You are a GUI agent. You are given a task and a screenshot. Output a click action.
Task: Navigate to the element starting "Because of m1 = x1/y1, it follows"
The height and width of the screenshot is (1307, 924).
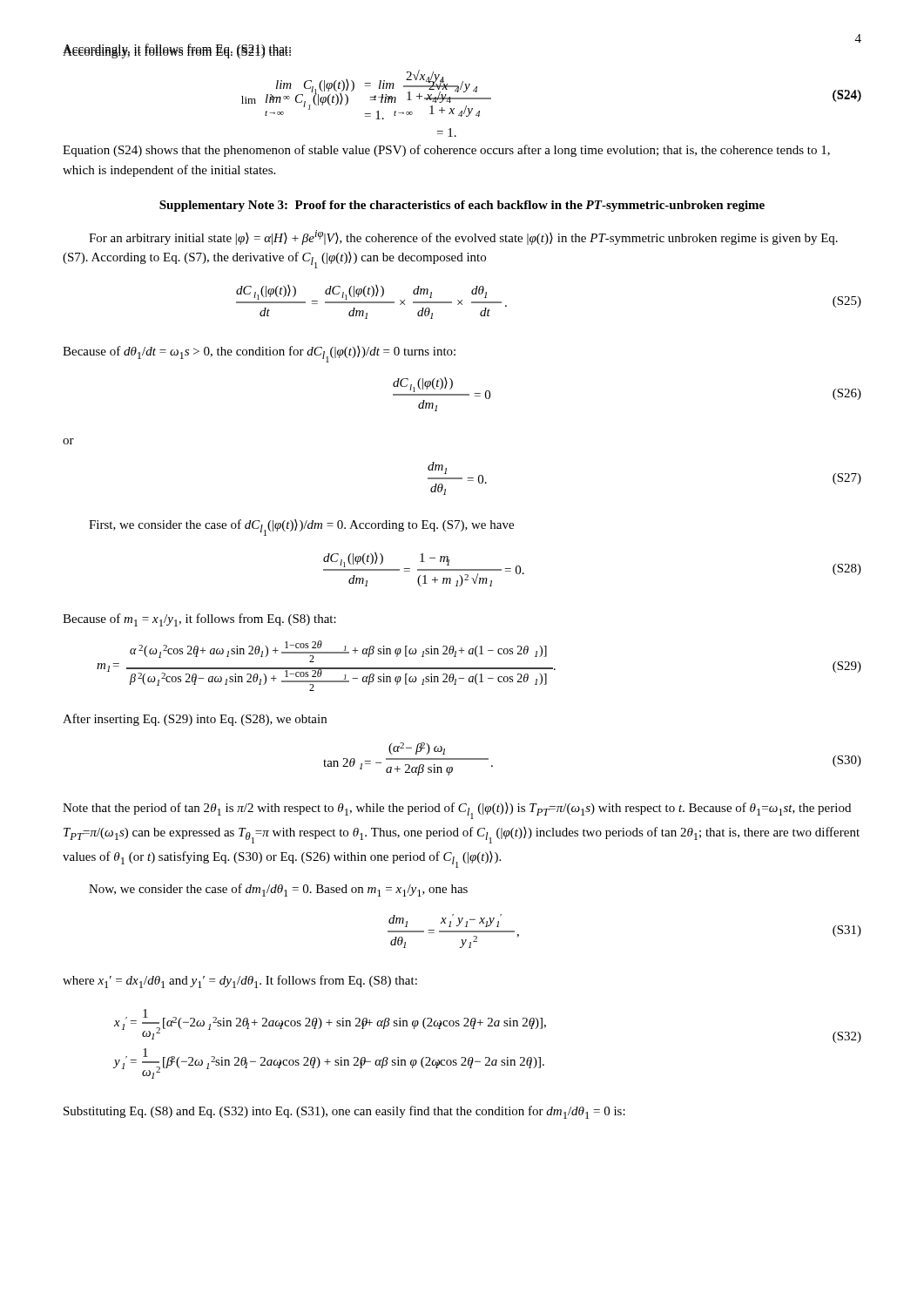pos(200,620)
